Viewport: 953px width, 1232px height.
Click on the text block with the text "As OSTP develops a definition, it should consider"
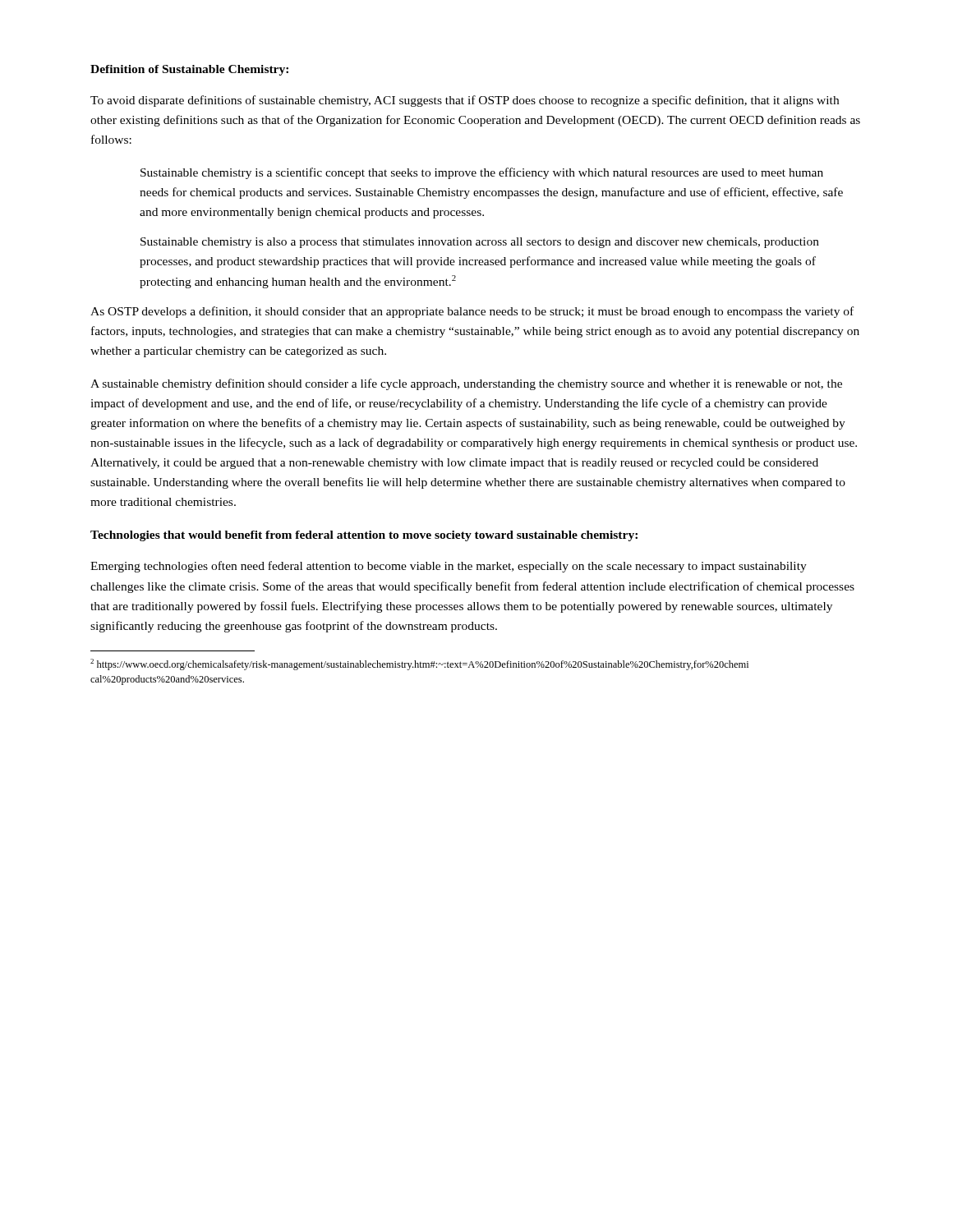click(x=475, y=331)
